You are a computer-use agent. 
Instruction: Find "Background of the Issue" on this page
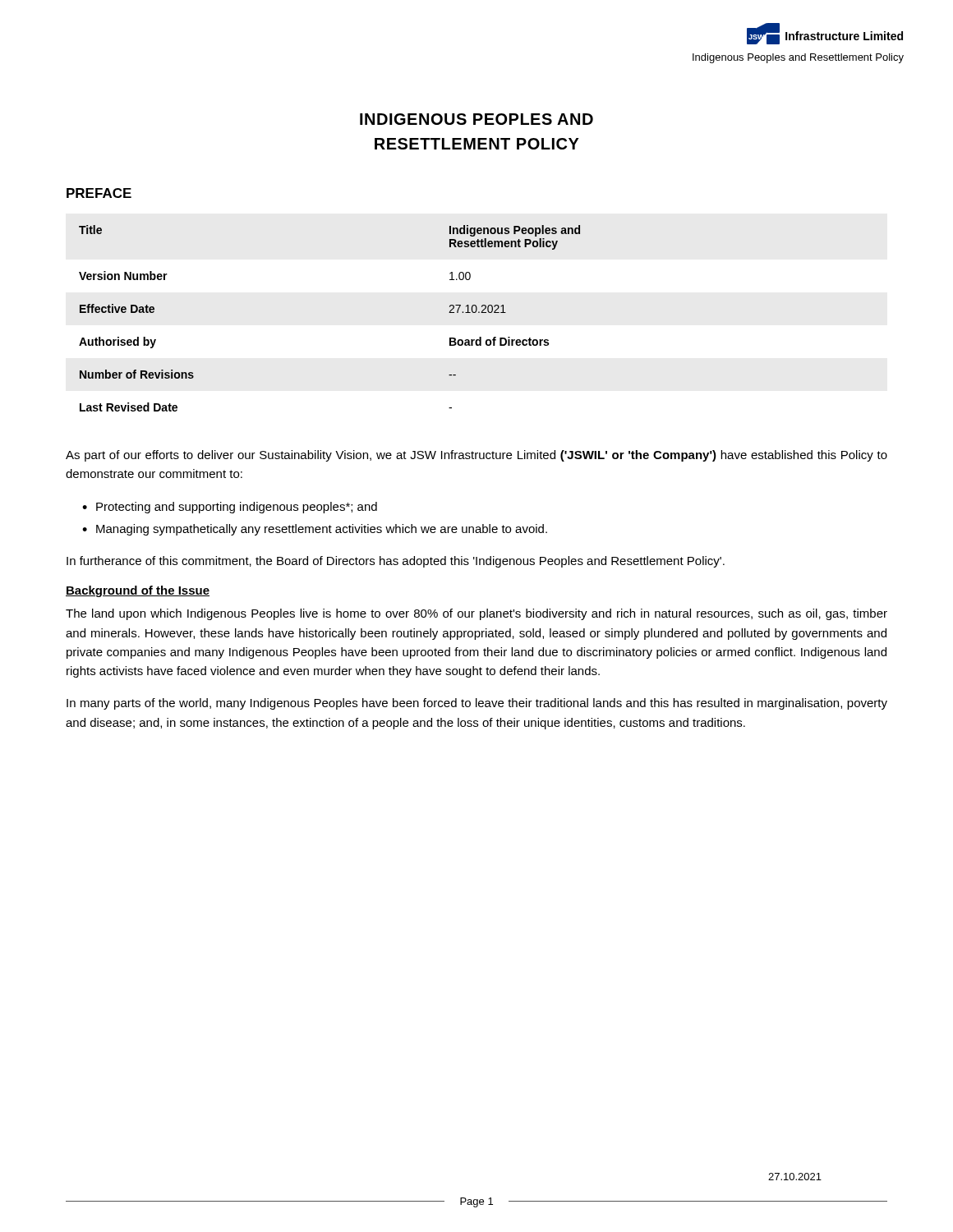tap(138, 590)
